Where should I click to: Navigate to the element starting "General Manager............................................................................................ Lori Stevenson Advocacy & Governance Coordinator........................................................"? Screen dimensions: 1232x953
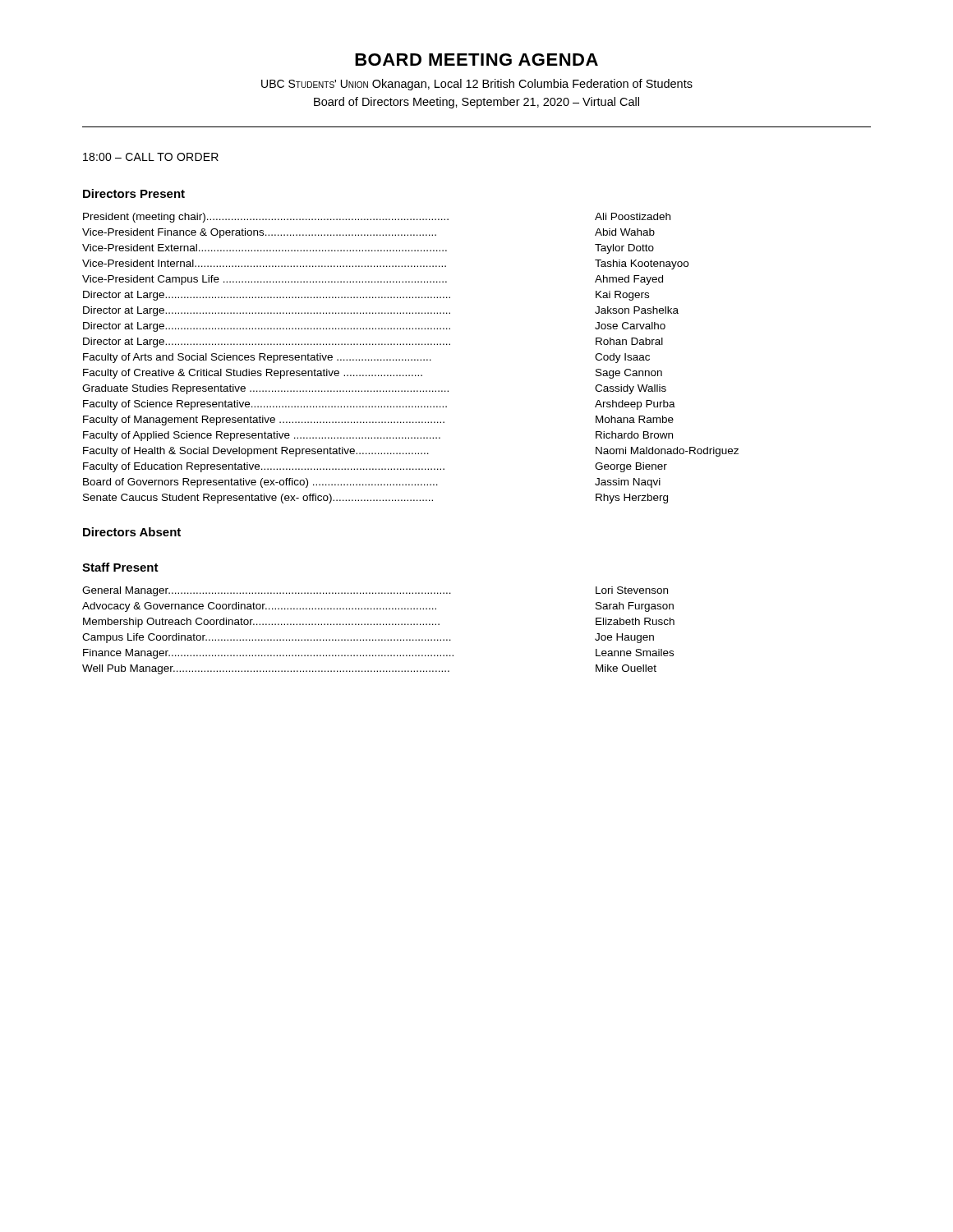pyautogui.click(x=375, y=591)
